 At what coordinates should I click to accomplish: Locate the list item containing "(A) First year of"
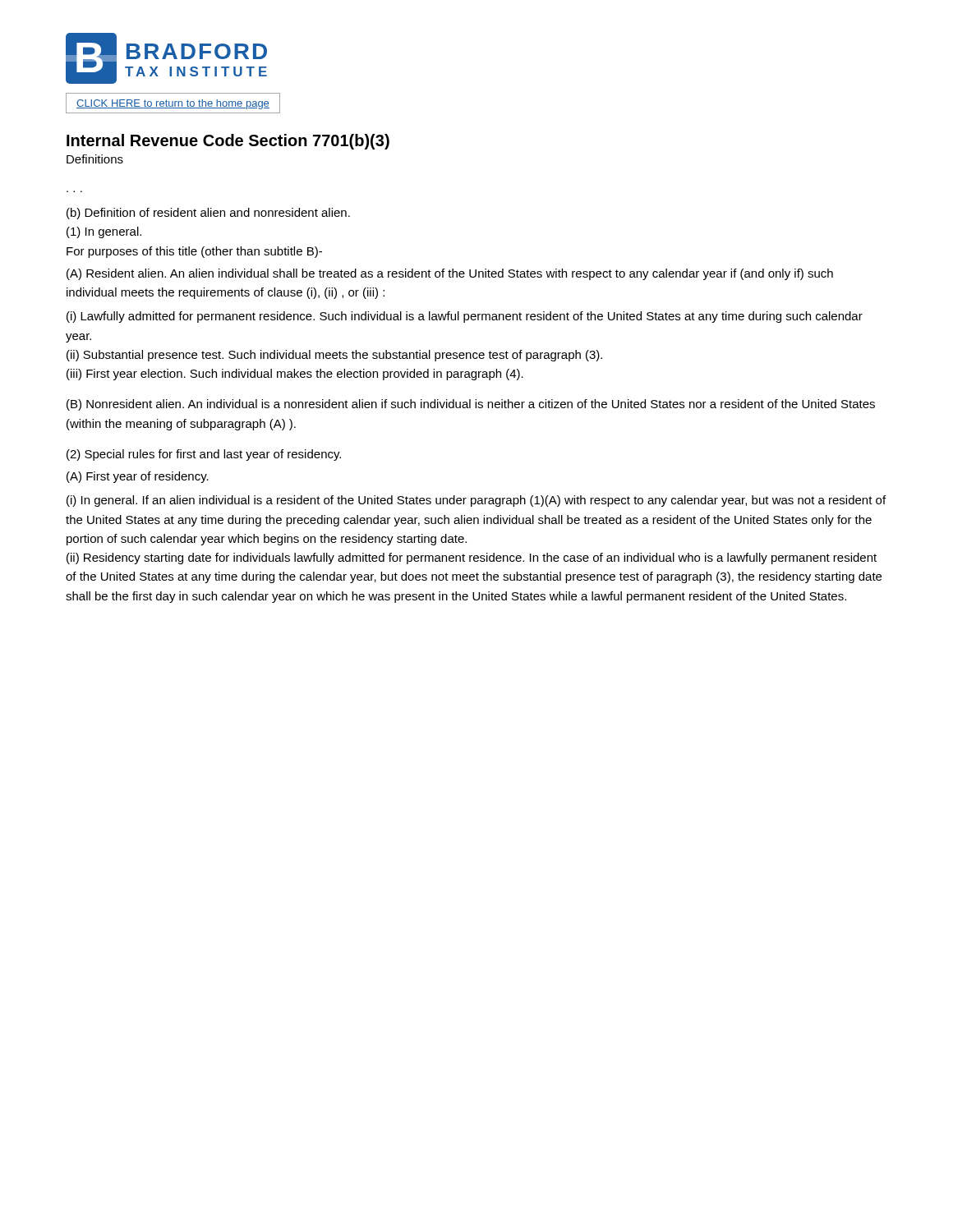point(138,476)
